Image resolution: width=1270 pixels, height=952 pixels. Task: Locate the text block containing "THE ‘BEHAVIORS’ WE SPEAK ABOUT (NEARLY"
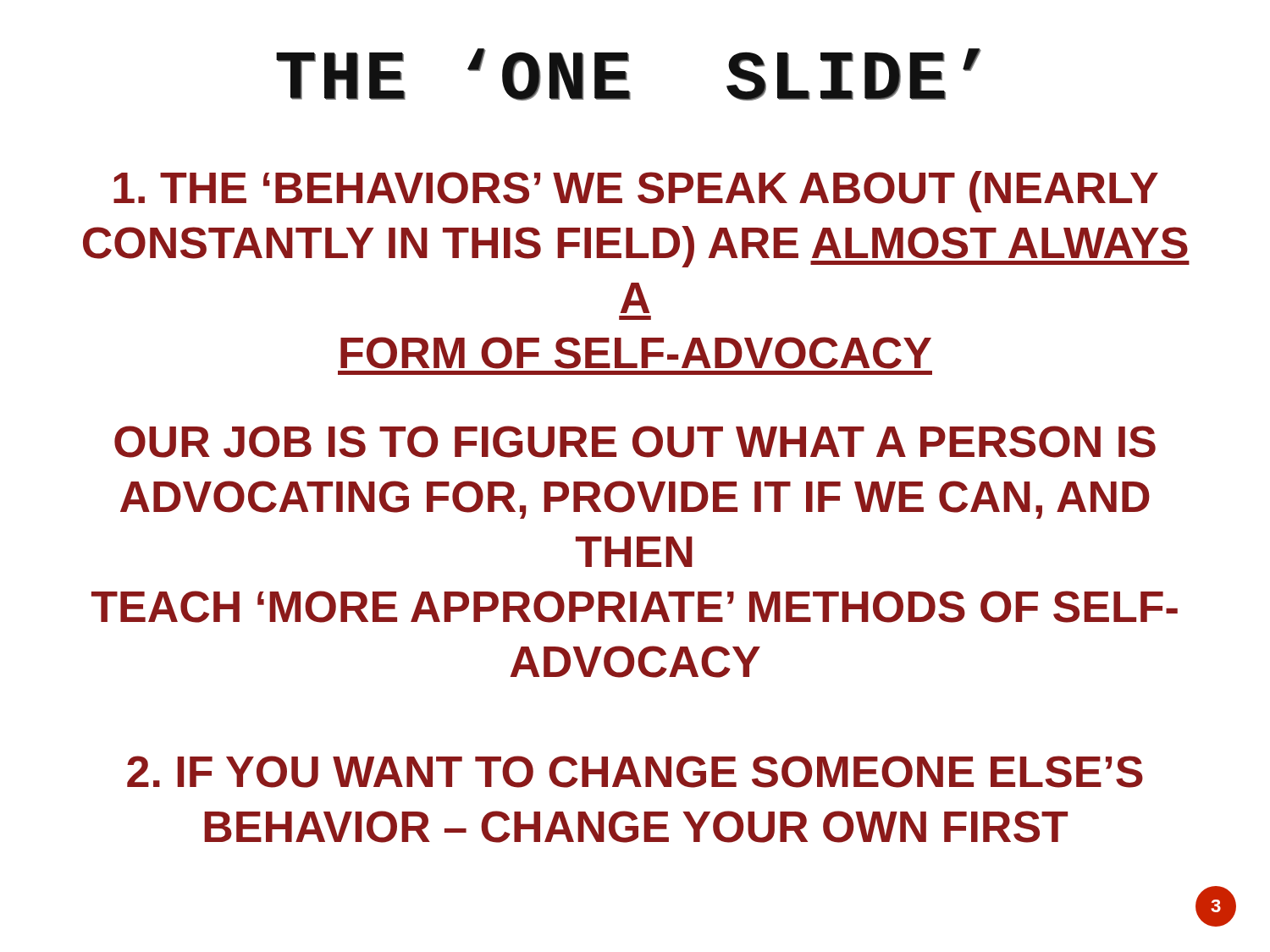[x=635, y=270]
